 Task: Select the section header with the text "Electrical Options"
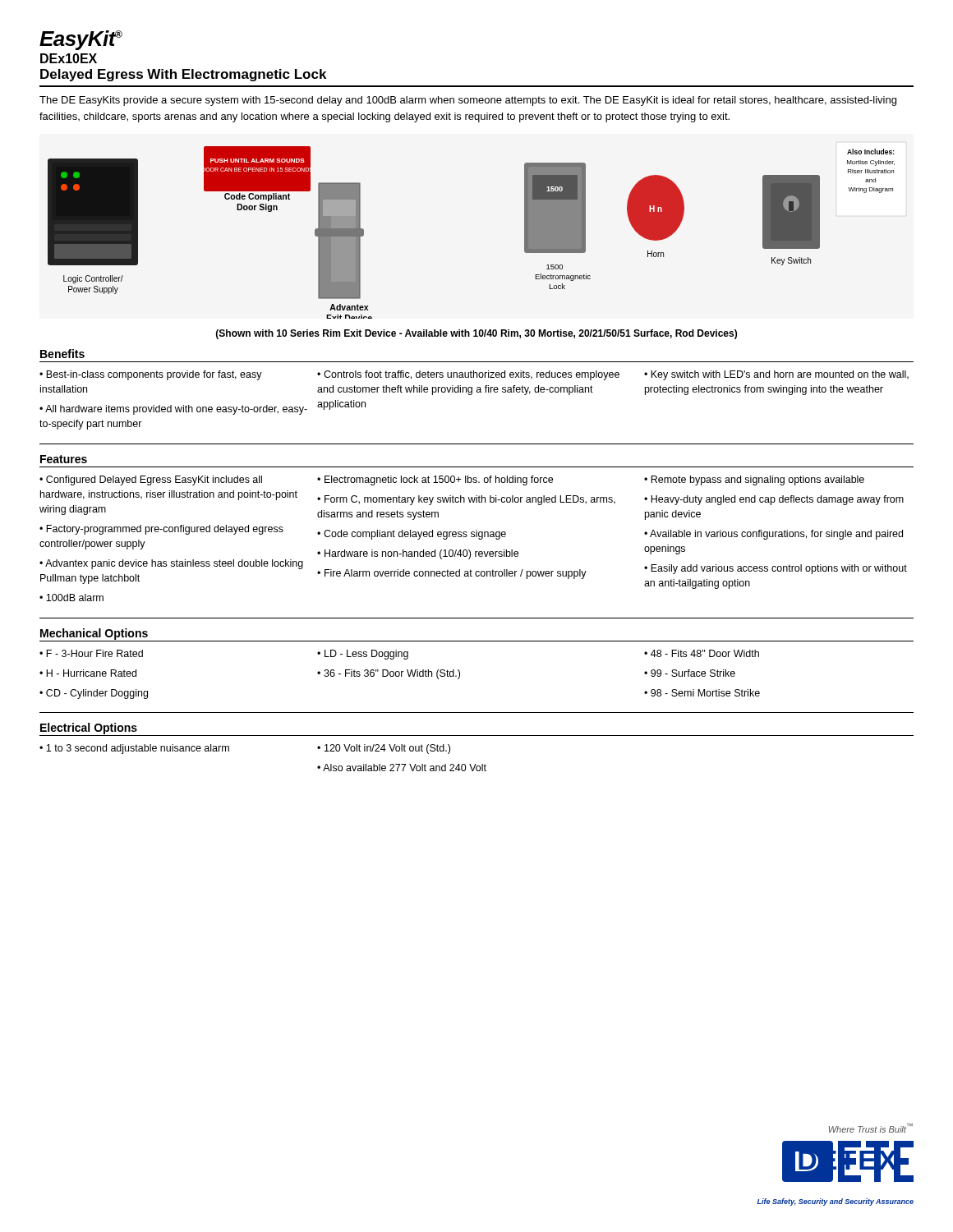(88, 728)
